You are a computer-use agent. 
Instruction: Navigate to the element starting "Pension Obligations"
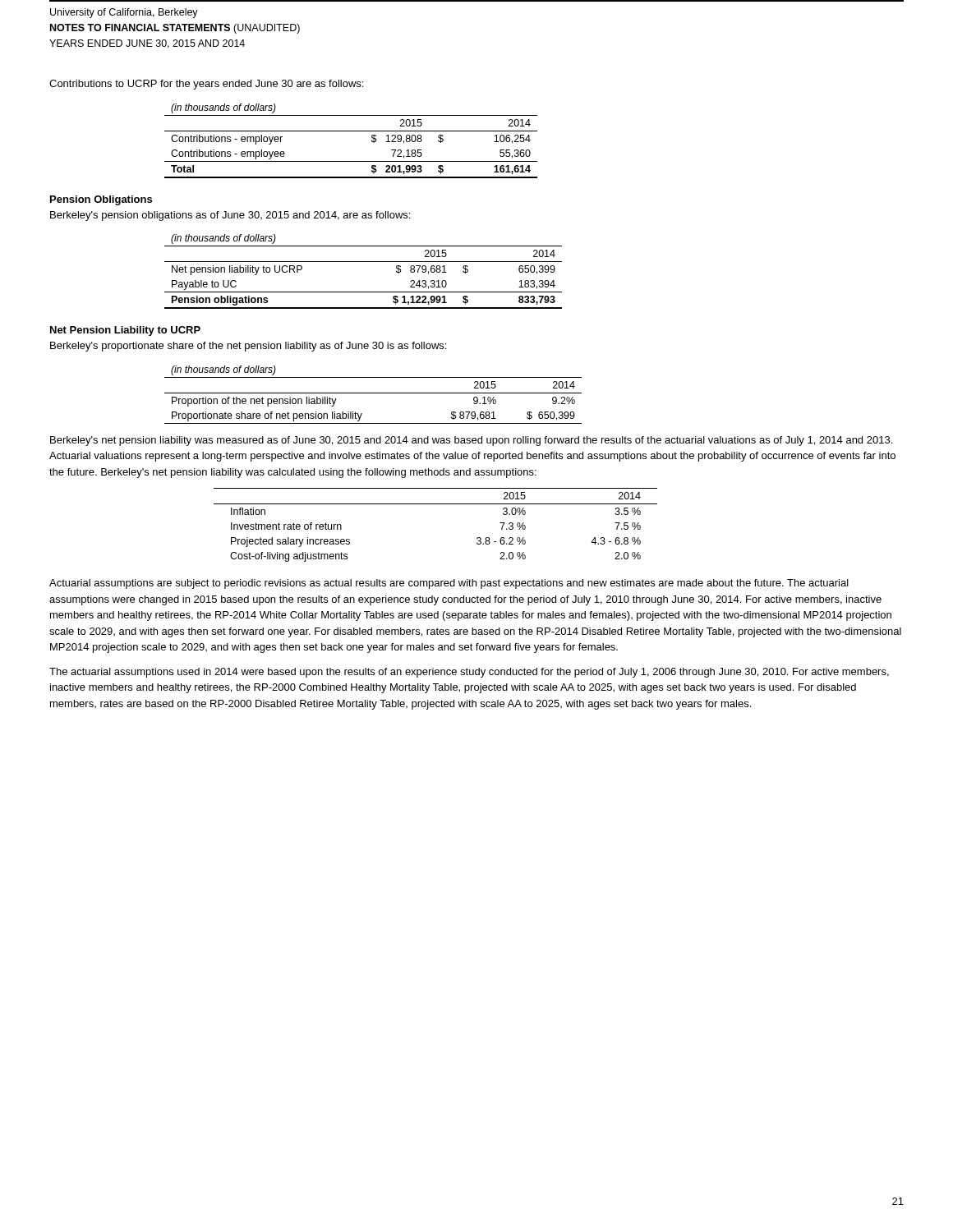coord(101,199)
